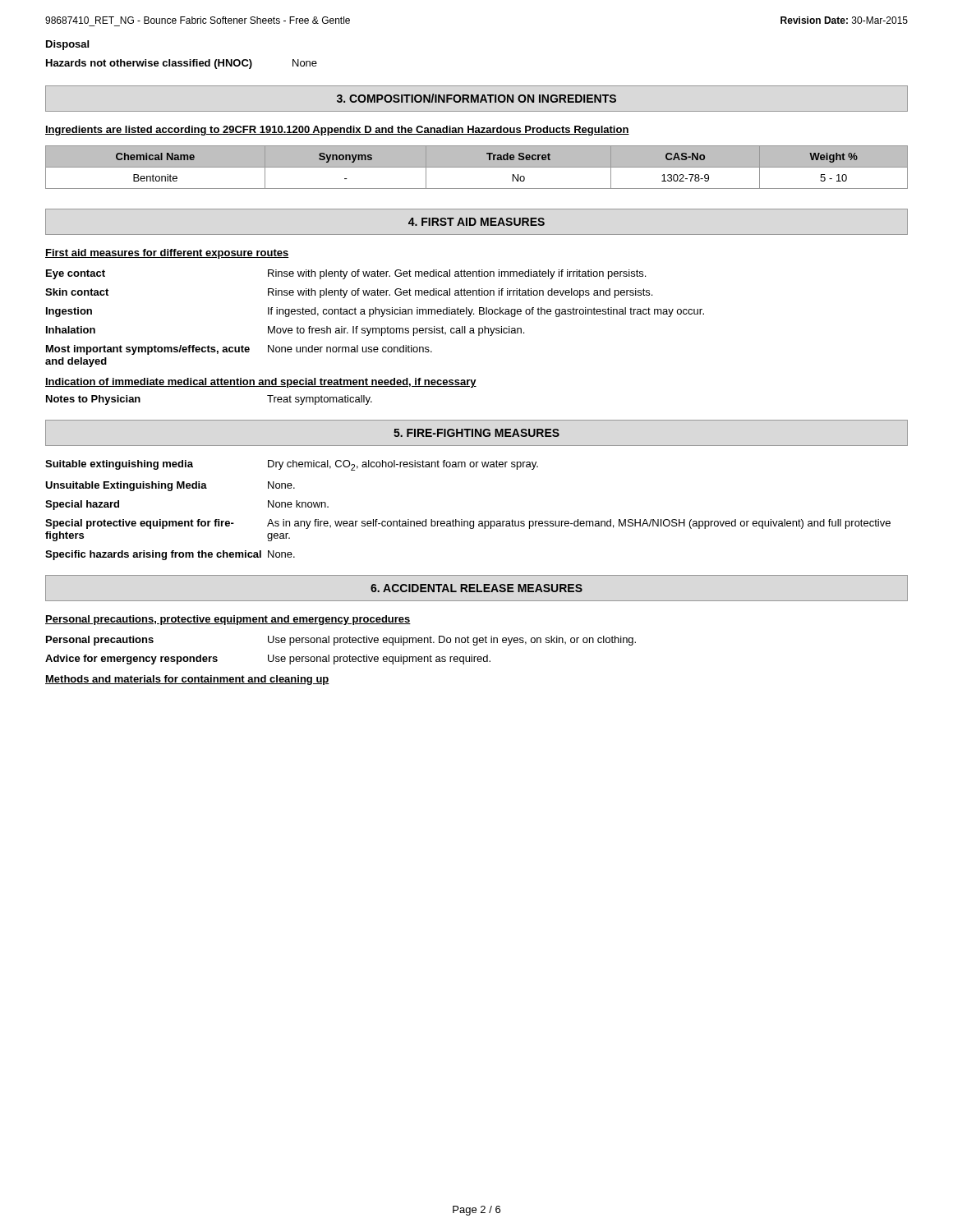Screen dimensions: 1232x953
Task: Select the text block that reads "Personal precautions, protective equipment and"
Action: coord(228,619)
